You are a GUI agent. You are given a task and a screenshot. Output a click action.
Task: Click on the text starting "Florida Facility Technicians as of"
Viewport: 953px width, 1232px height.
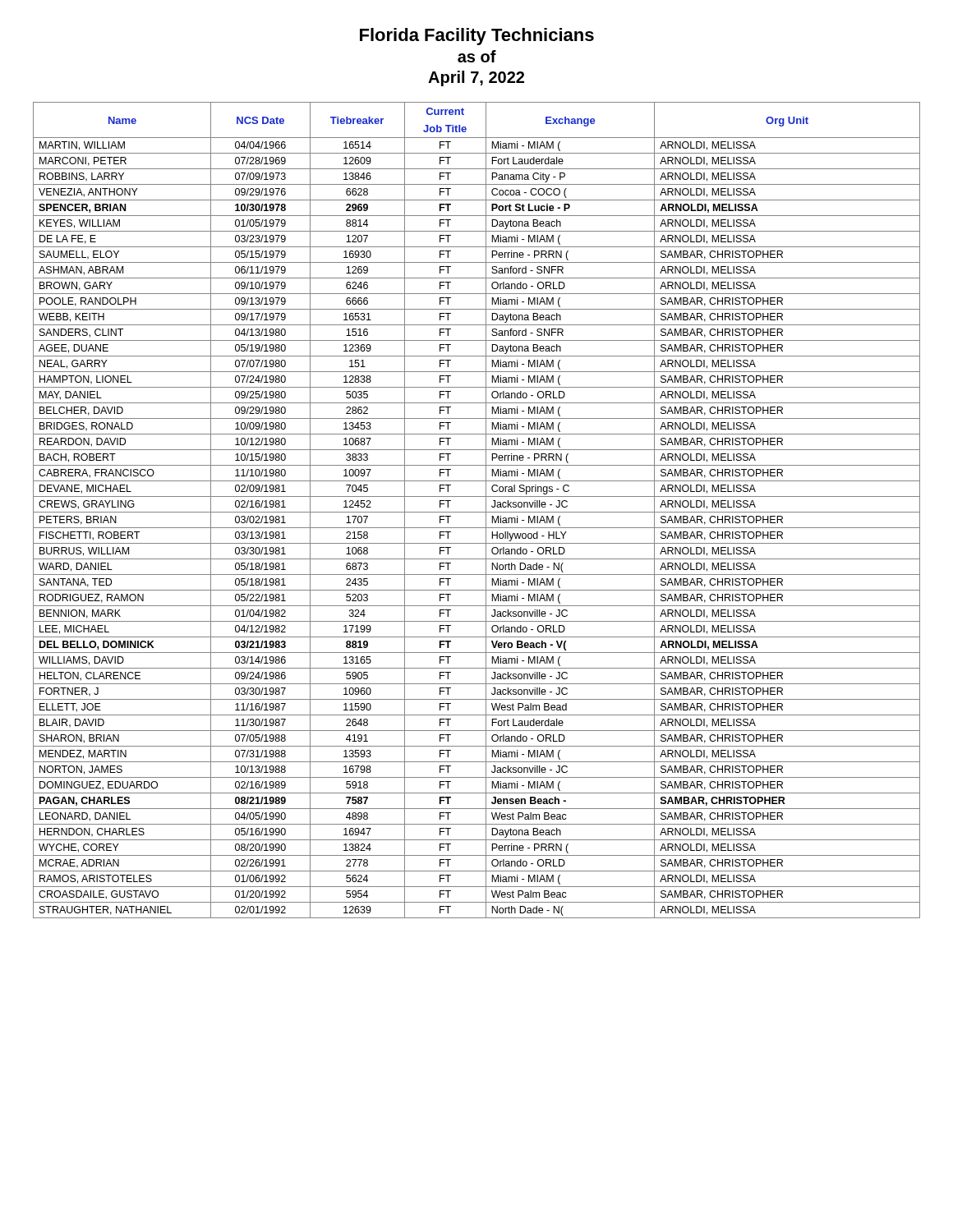click(476, 56)
